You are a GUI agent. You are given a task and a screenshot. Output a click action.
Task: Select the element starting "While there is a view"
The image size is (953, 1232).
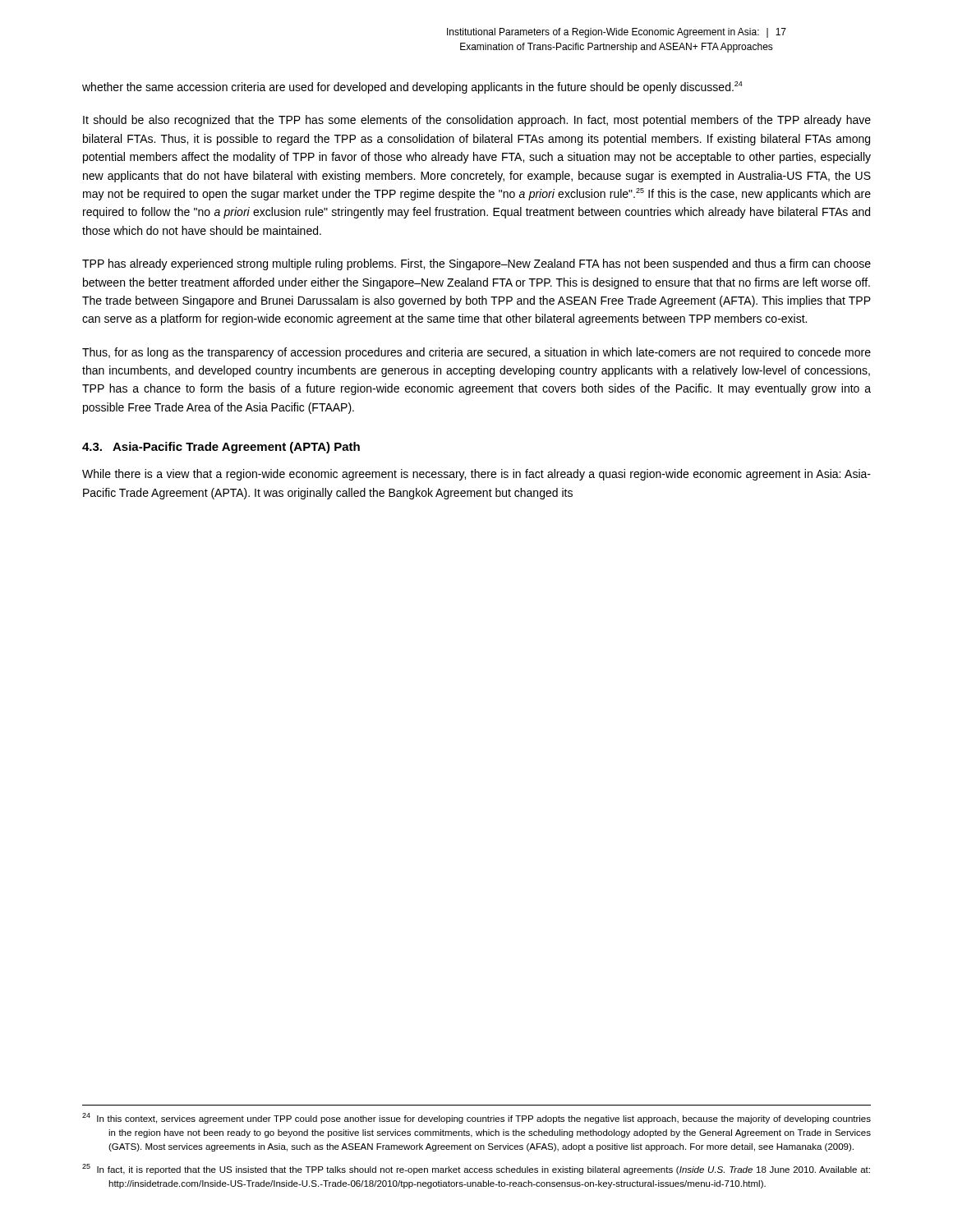coord(476,483)
